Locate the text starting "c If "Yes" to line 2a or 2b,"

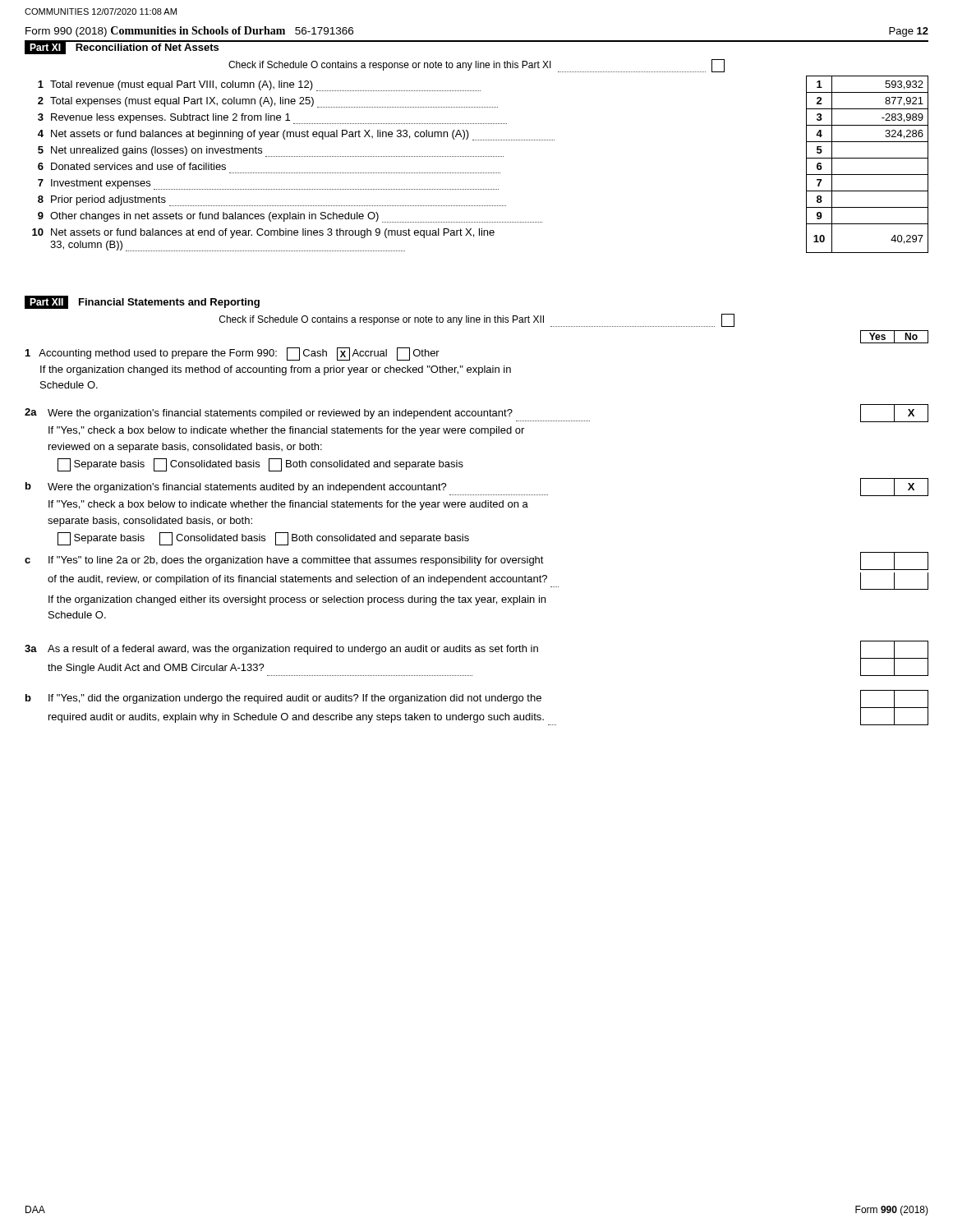click(476, 587)
